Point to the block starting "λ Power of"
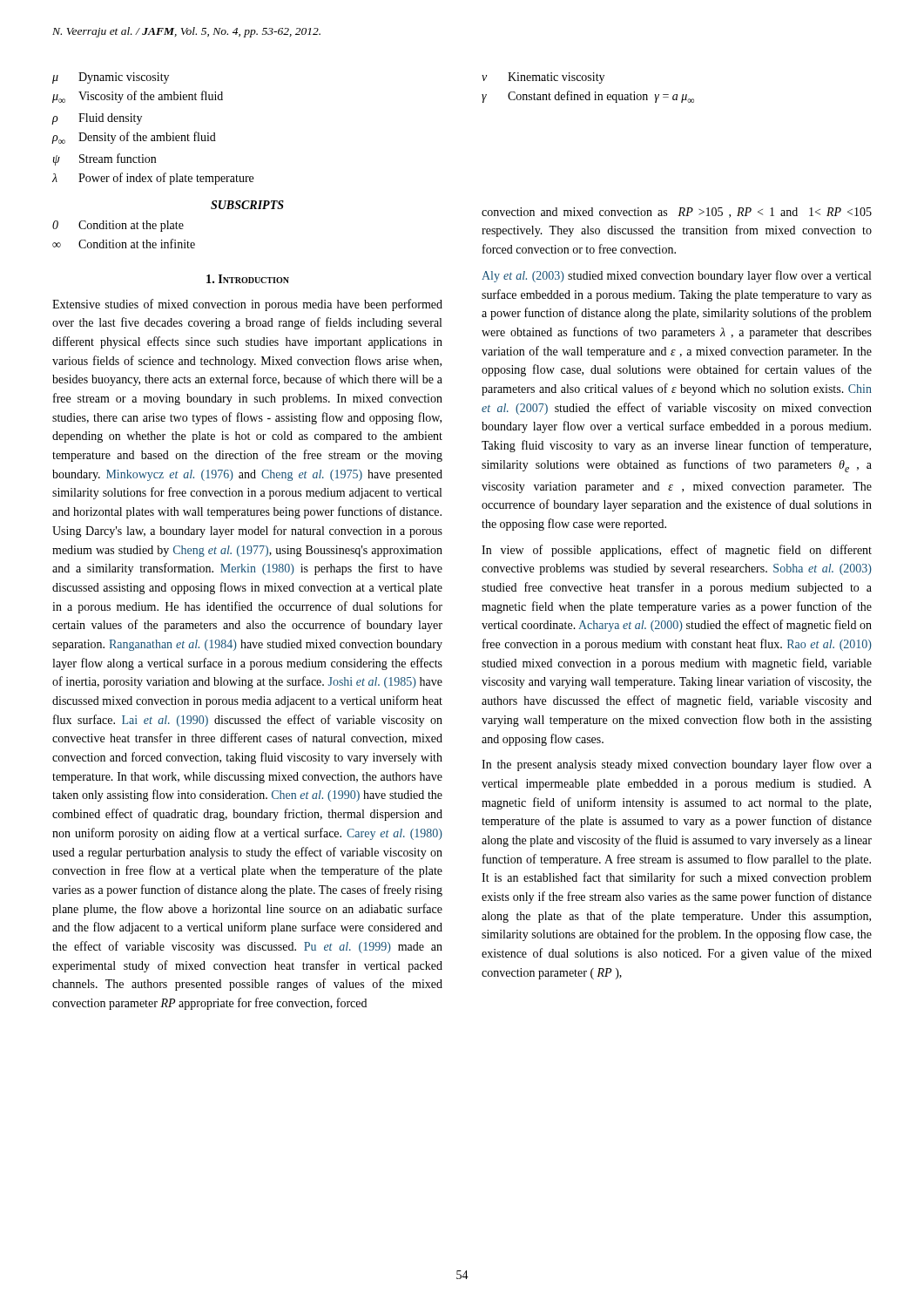The width and height of the screenshot is (924, 1307). (x=246, y=178)
